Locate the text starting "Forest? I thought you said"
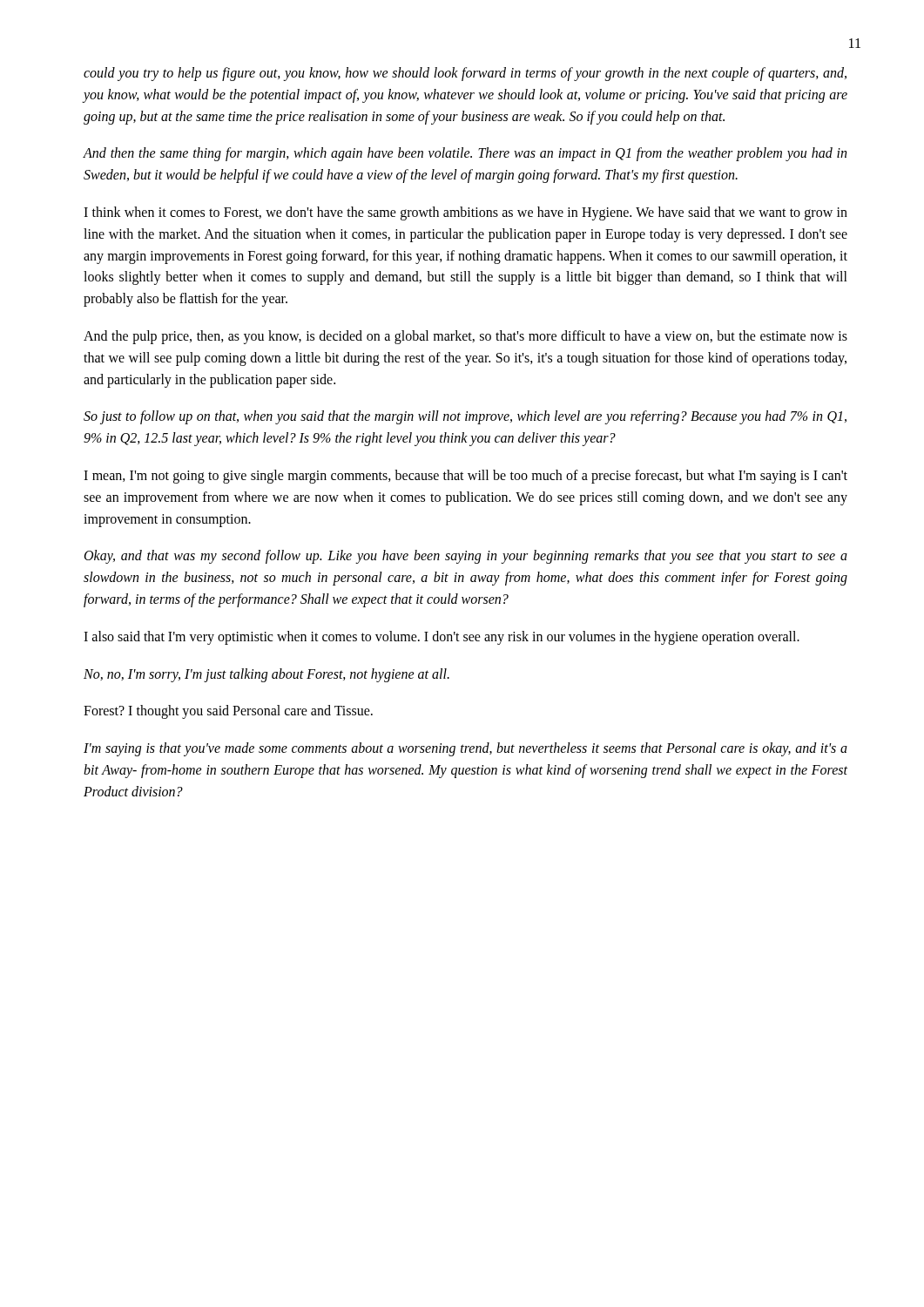Screen dimensions: 1307x924 (x=229, y=711)
